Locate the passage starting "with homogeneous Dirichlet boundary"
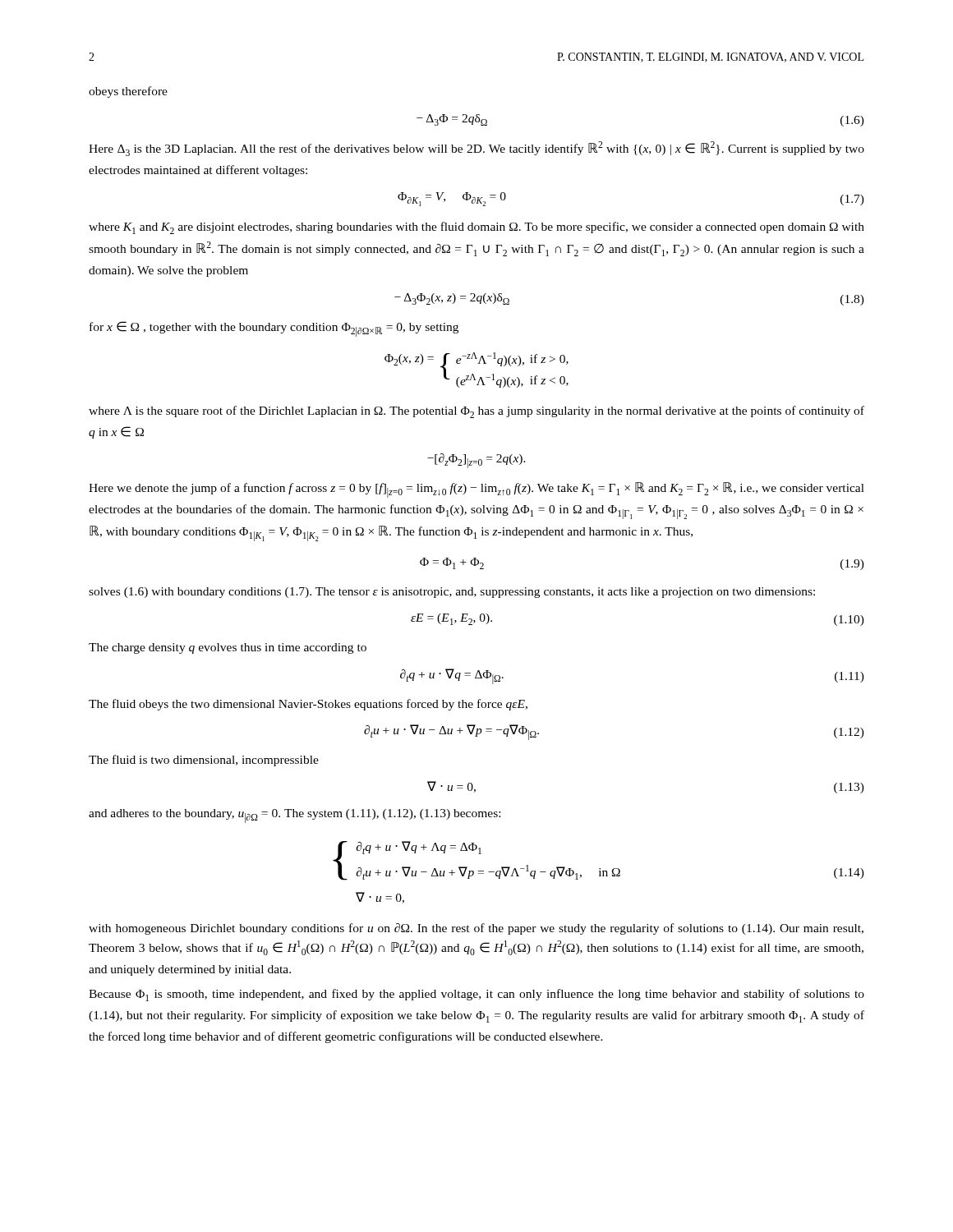This screenshot has width=953, height=1232. (x=476, y=949)
